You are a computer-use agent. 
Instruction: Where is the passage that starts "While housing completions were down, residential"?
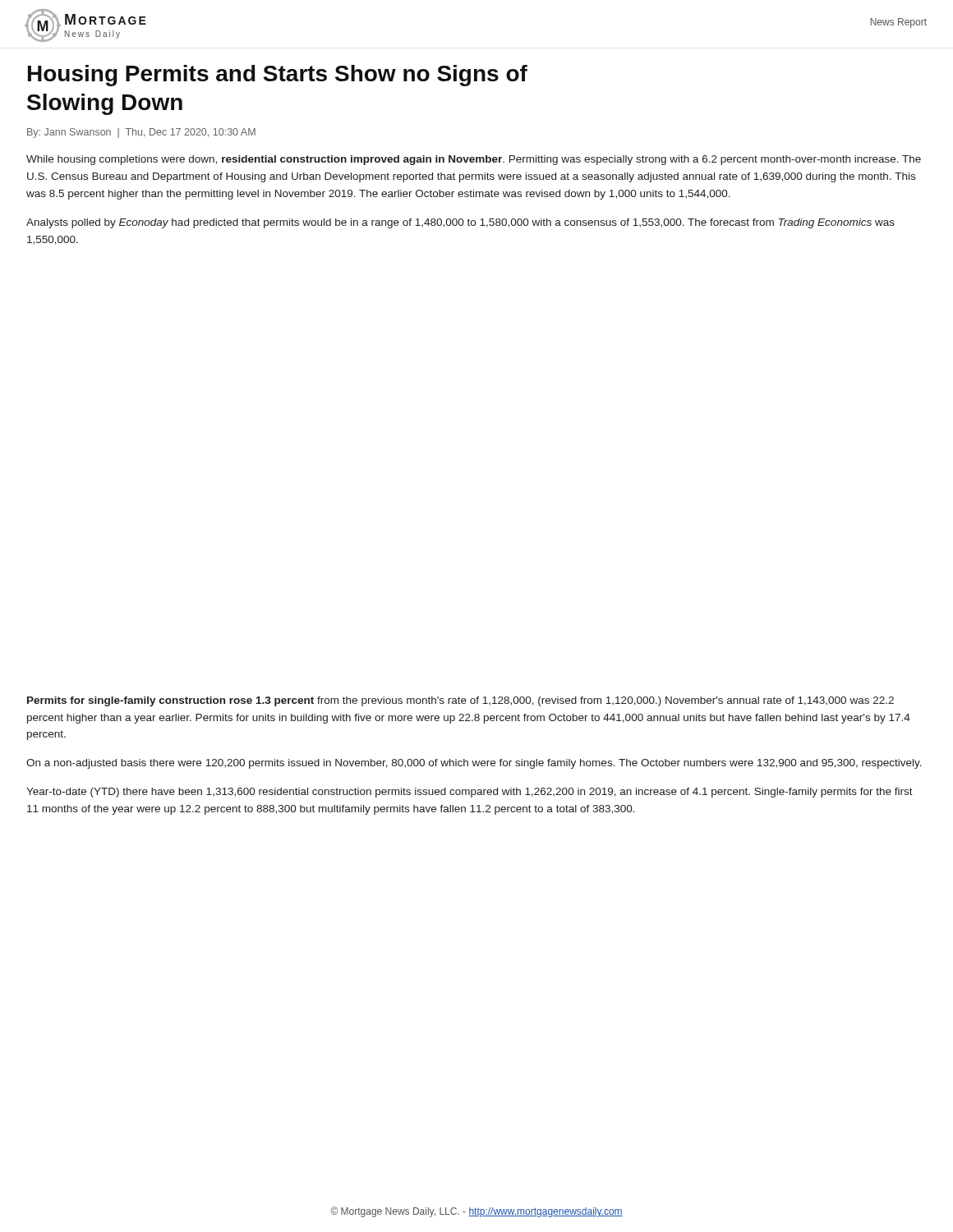(x=474, y=176)
